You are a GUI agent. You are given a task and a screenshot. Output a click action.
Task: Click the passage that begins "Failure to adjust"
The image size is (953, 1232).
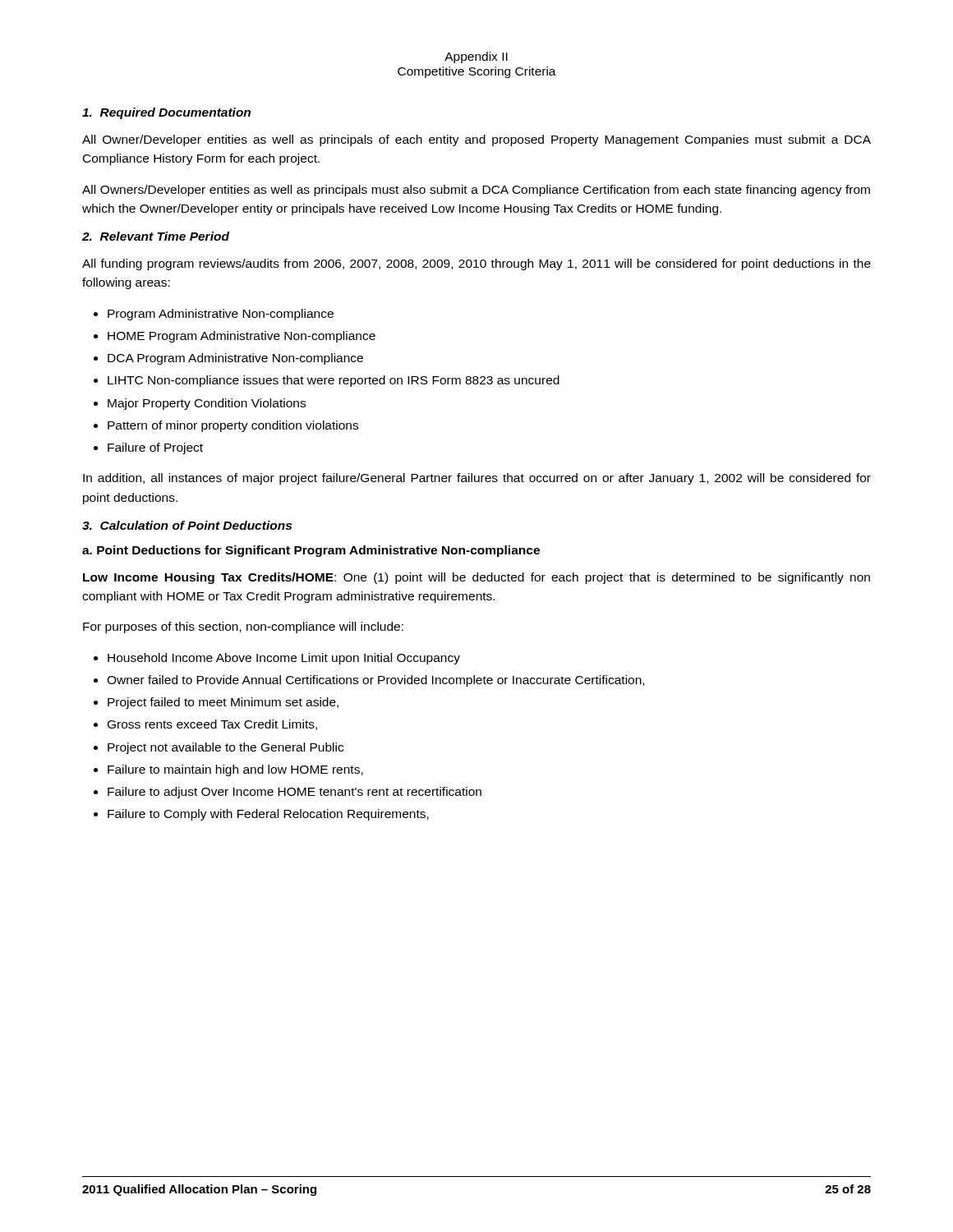295,791
